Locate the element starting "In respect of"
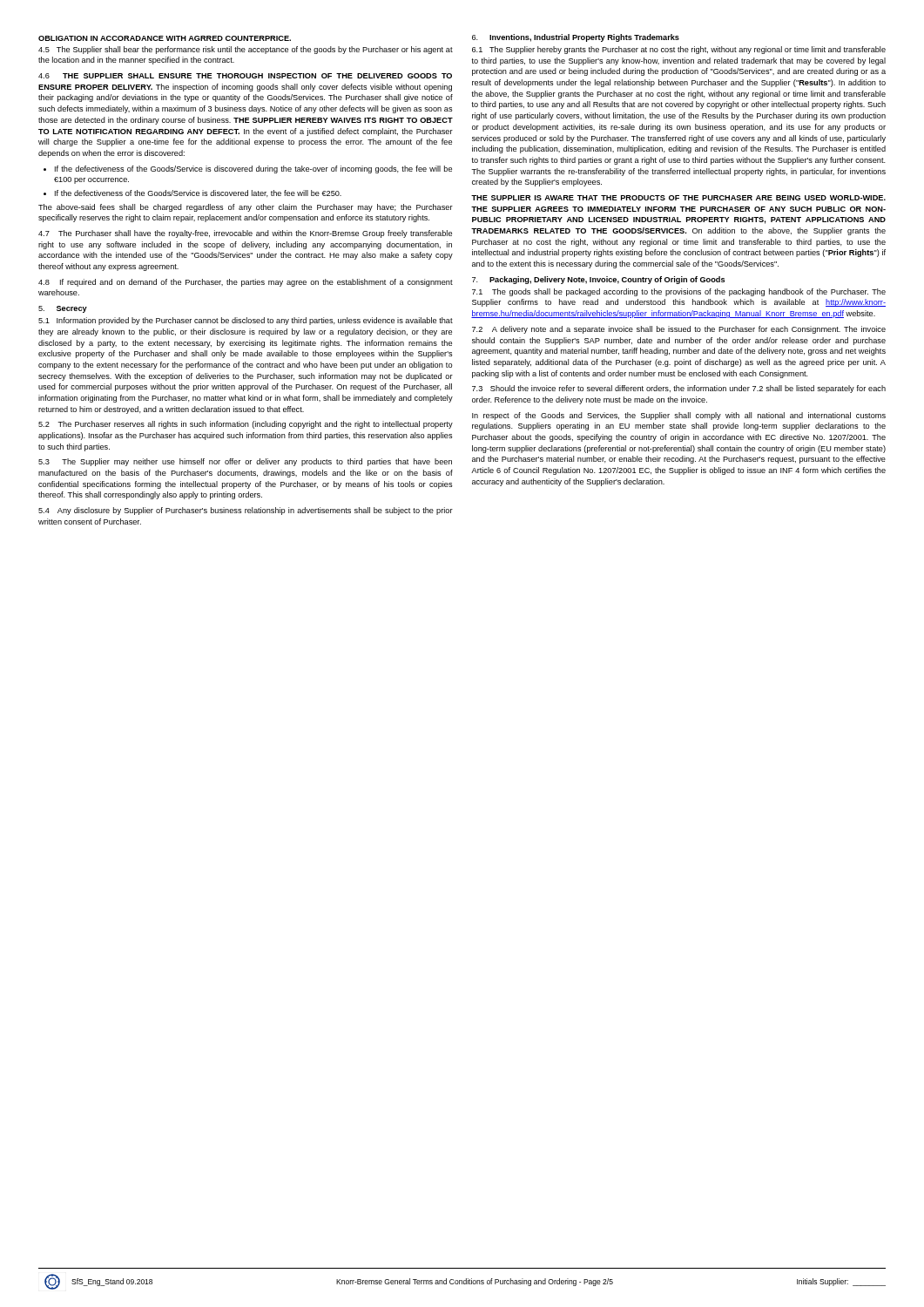Viewport: 924px width, 1307px height. (679, 449)
